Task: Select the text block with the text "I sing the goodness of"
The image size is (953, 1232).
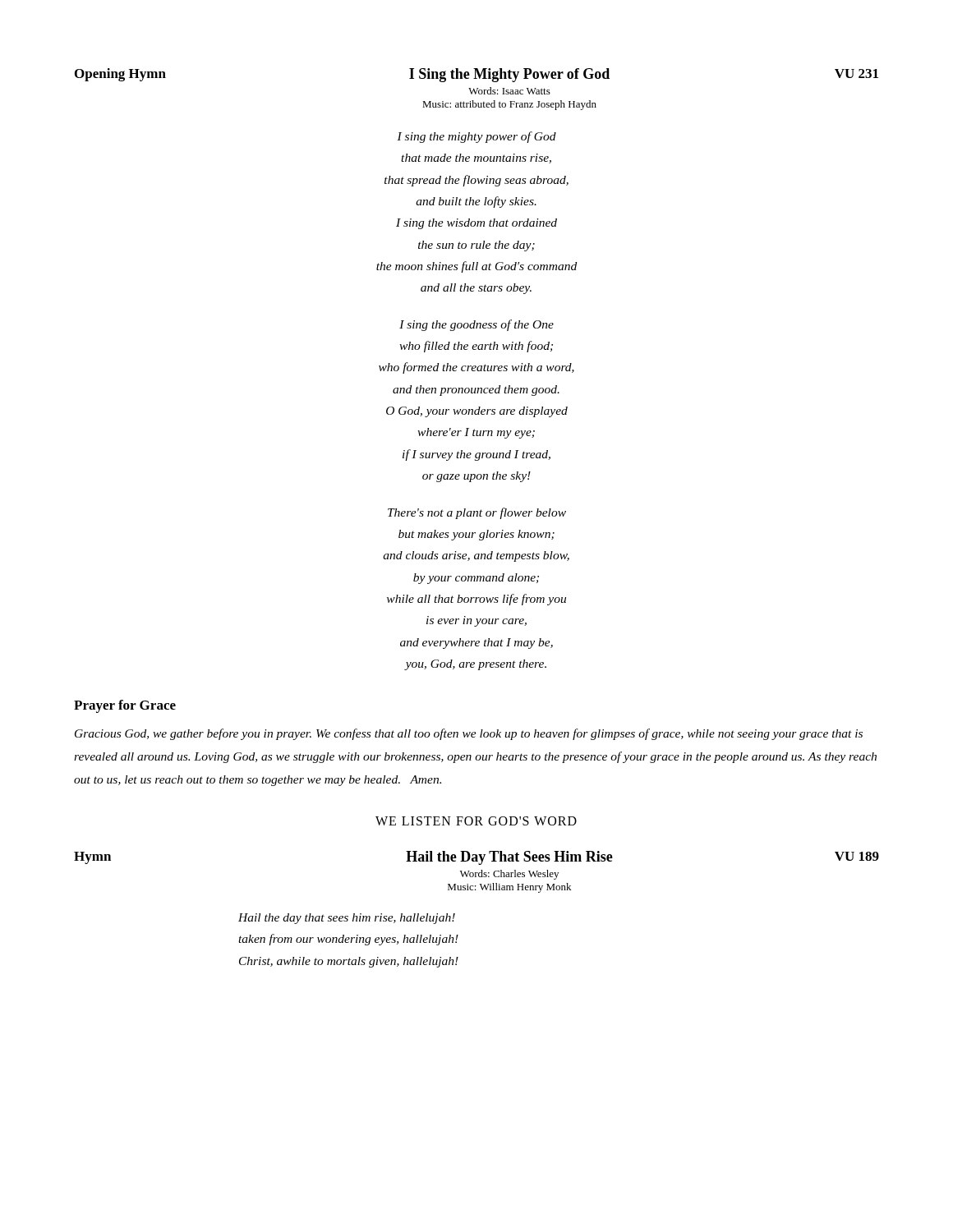Action: tap(476, 400)
